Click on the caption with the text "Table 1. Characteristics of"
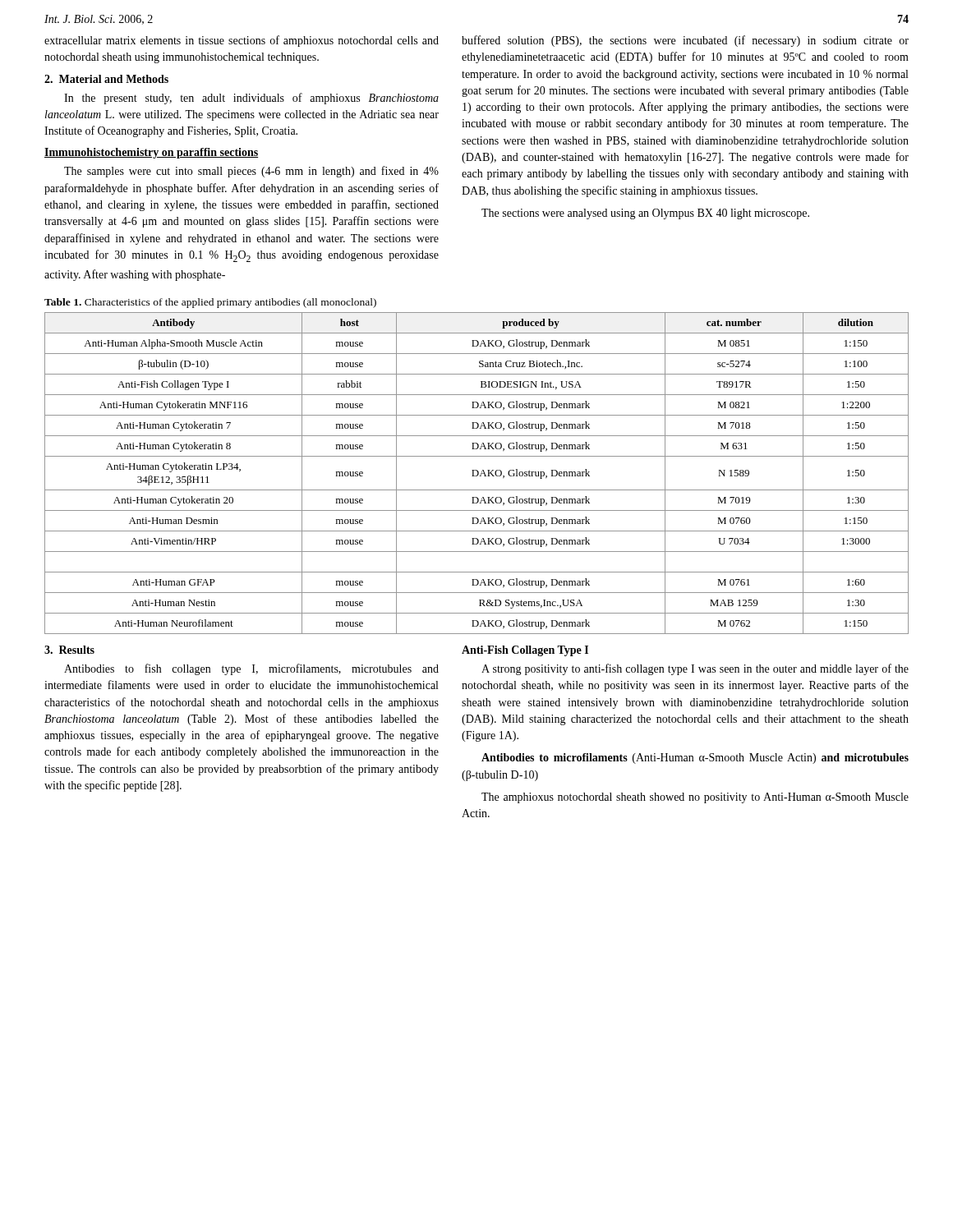 pos(211,302)
